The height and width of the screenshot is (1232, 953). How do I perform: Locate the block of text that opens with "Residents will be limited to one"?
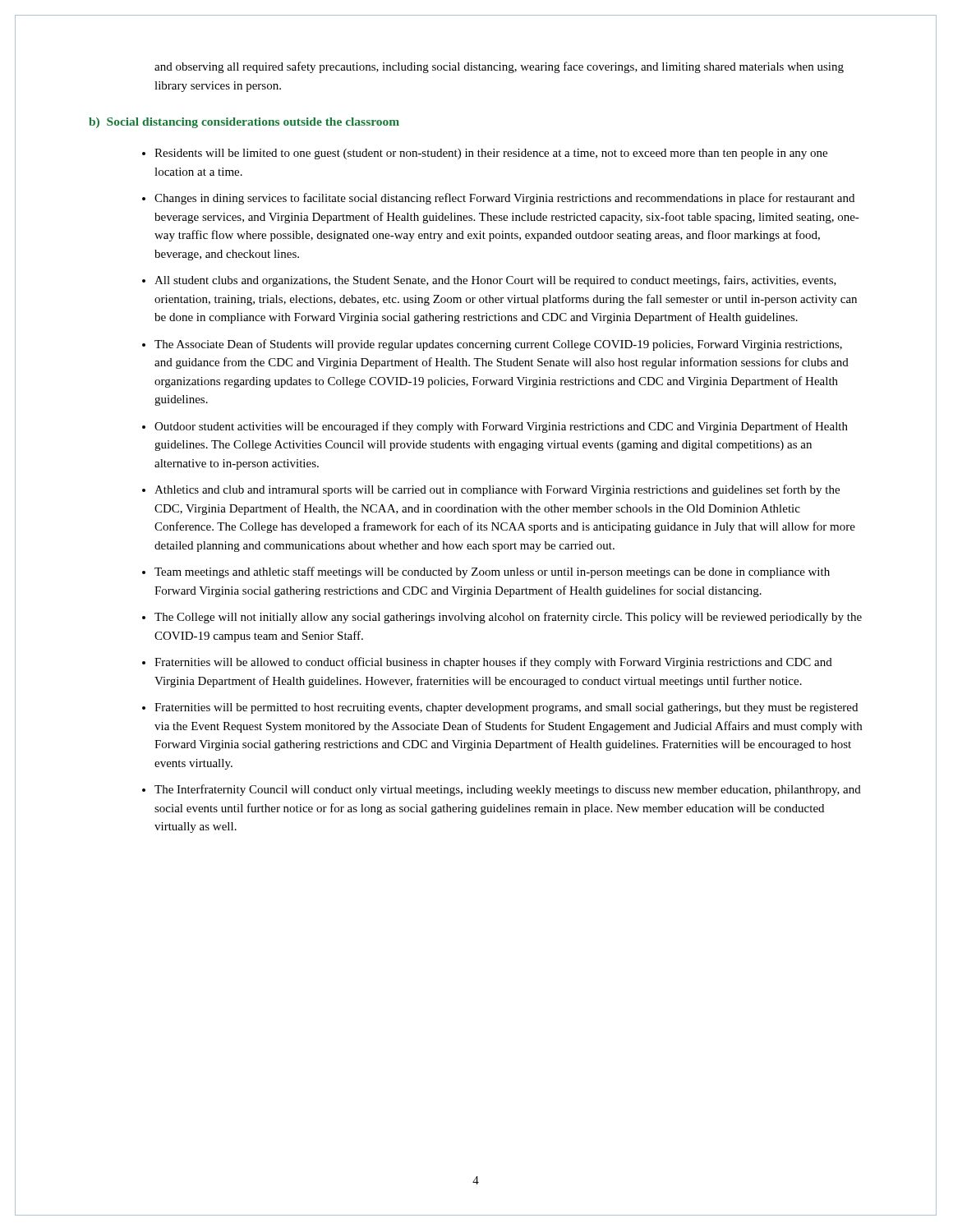coord(491,162)
